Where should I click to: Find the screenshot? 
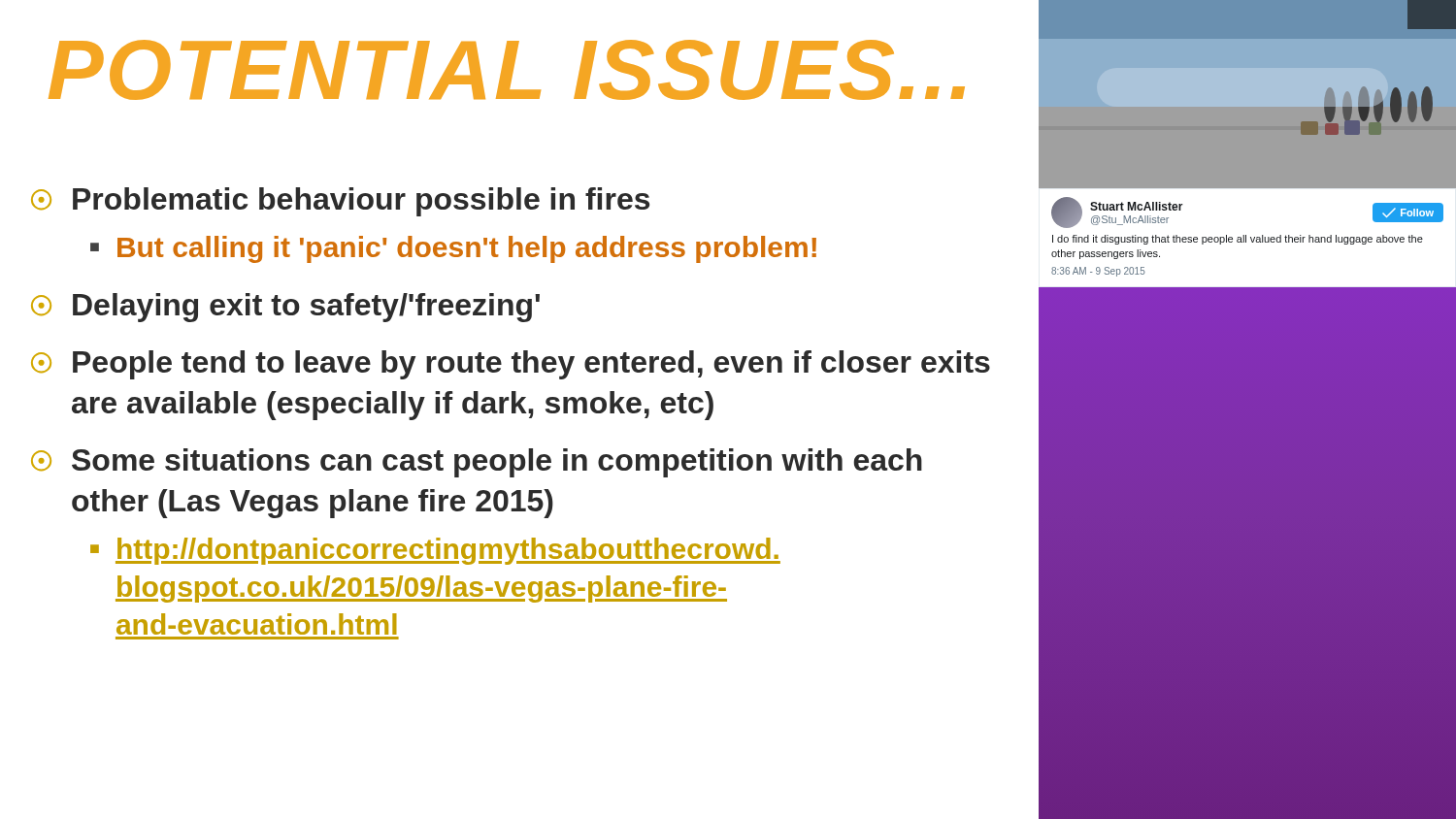click(x=1247, y=238)
